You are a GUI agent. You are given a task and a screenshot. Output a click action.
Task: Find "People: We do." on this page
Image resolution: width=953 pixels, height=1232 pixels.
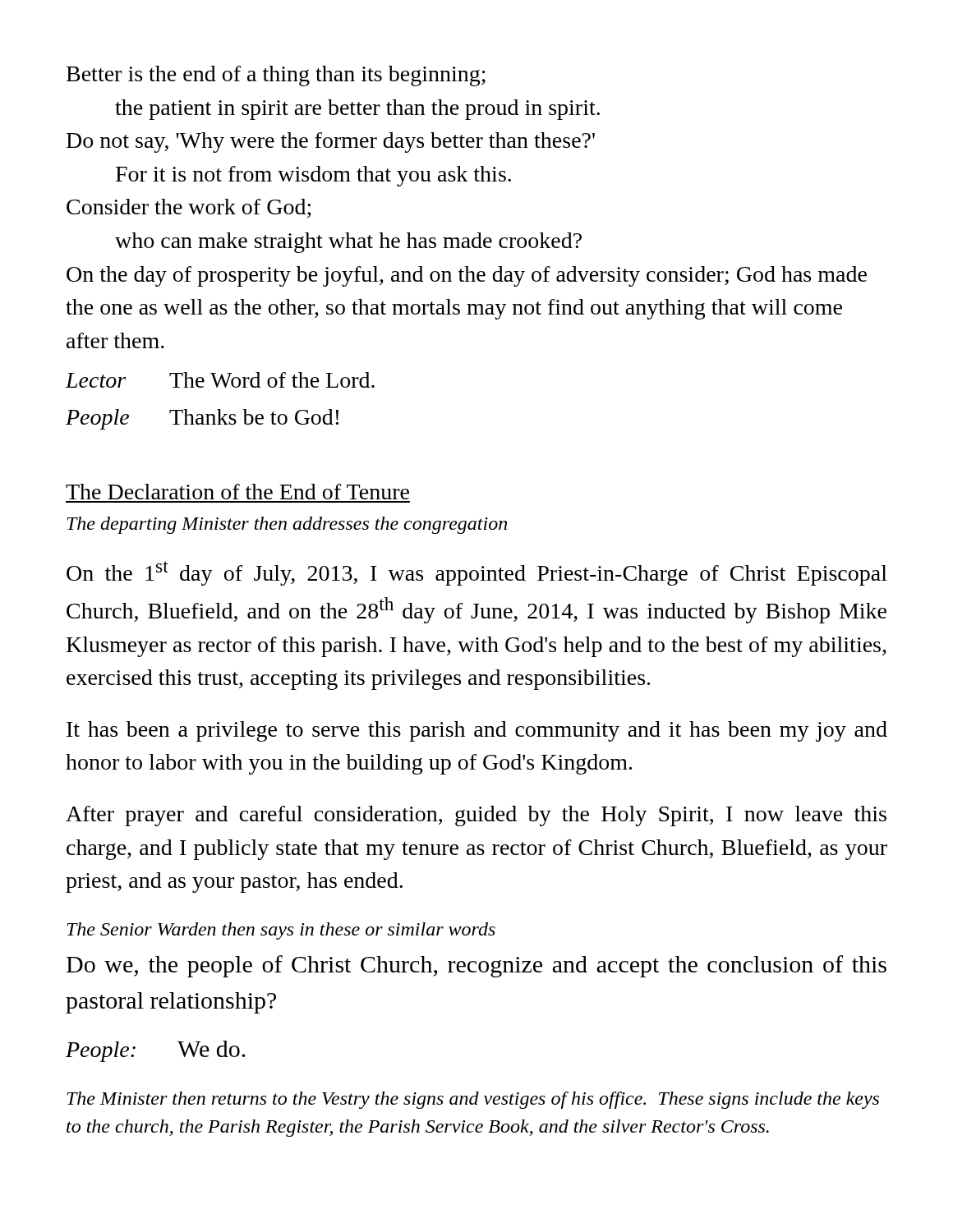coord(101,1051)
